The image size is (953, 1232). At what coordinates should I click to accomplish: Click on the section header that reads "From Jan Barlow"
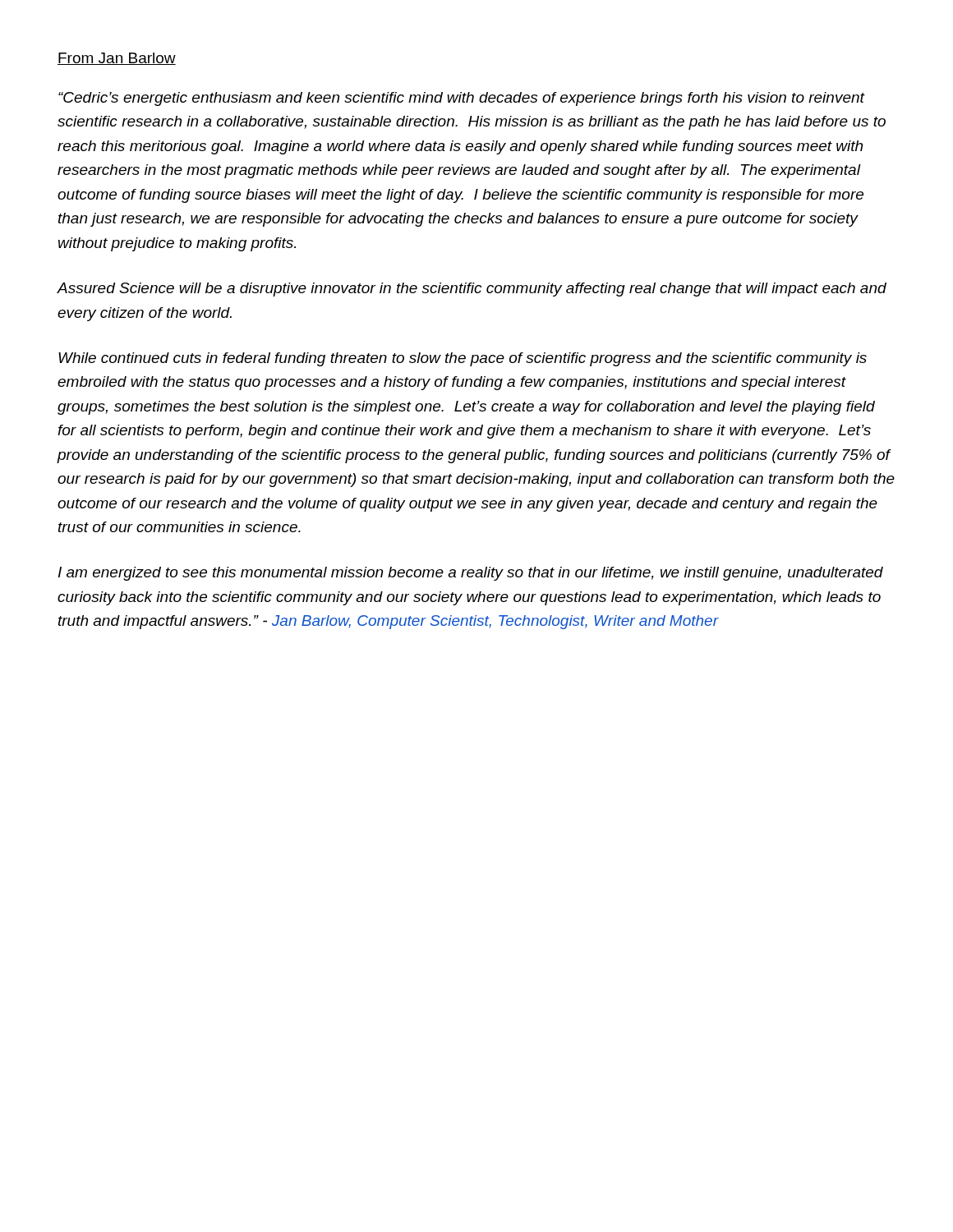pos(116,58)
